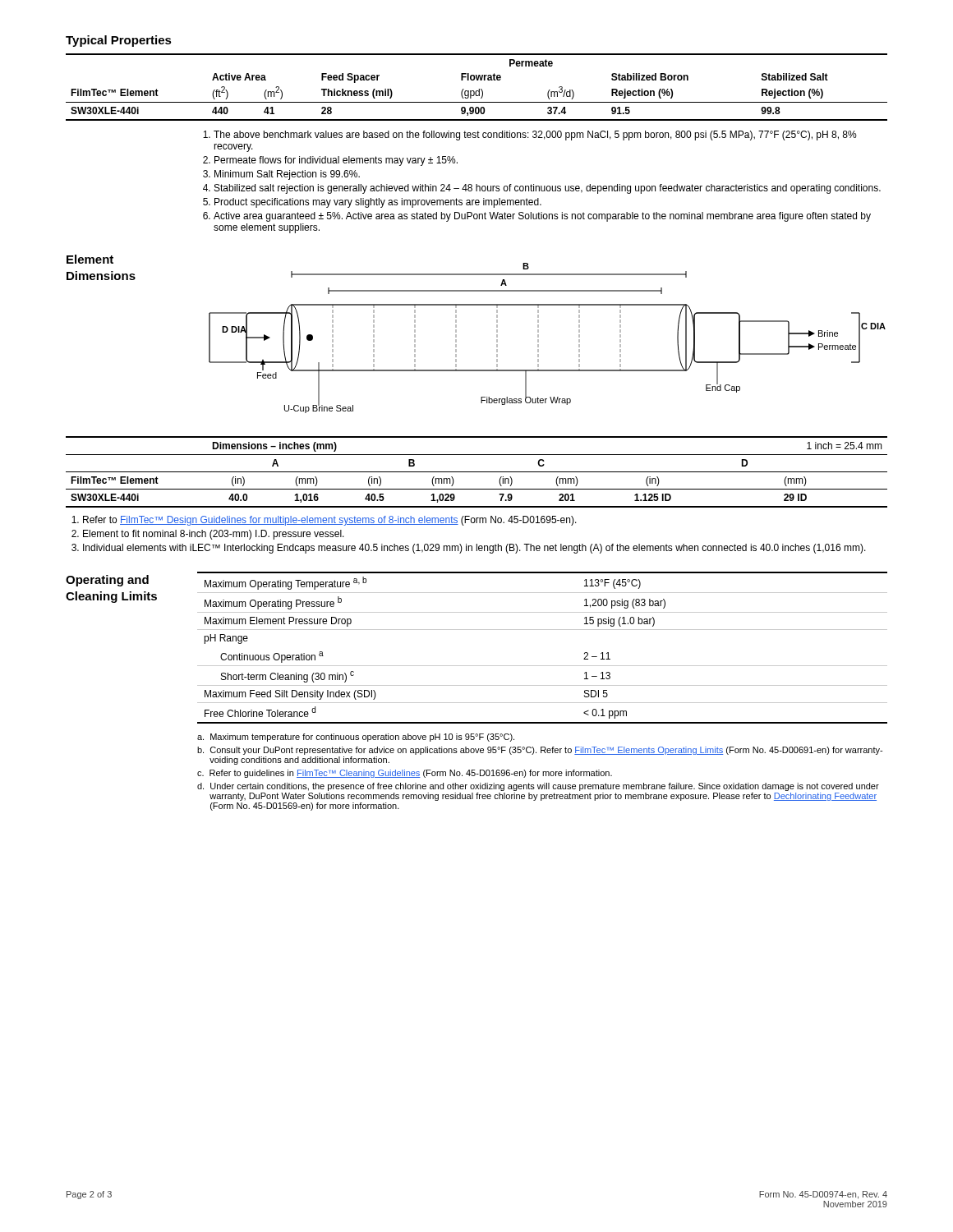Click on the list item that reads "d.Under certain conditions, the presence of free"
953x1232 pixels.
pos(542,796)
